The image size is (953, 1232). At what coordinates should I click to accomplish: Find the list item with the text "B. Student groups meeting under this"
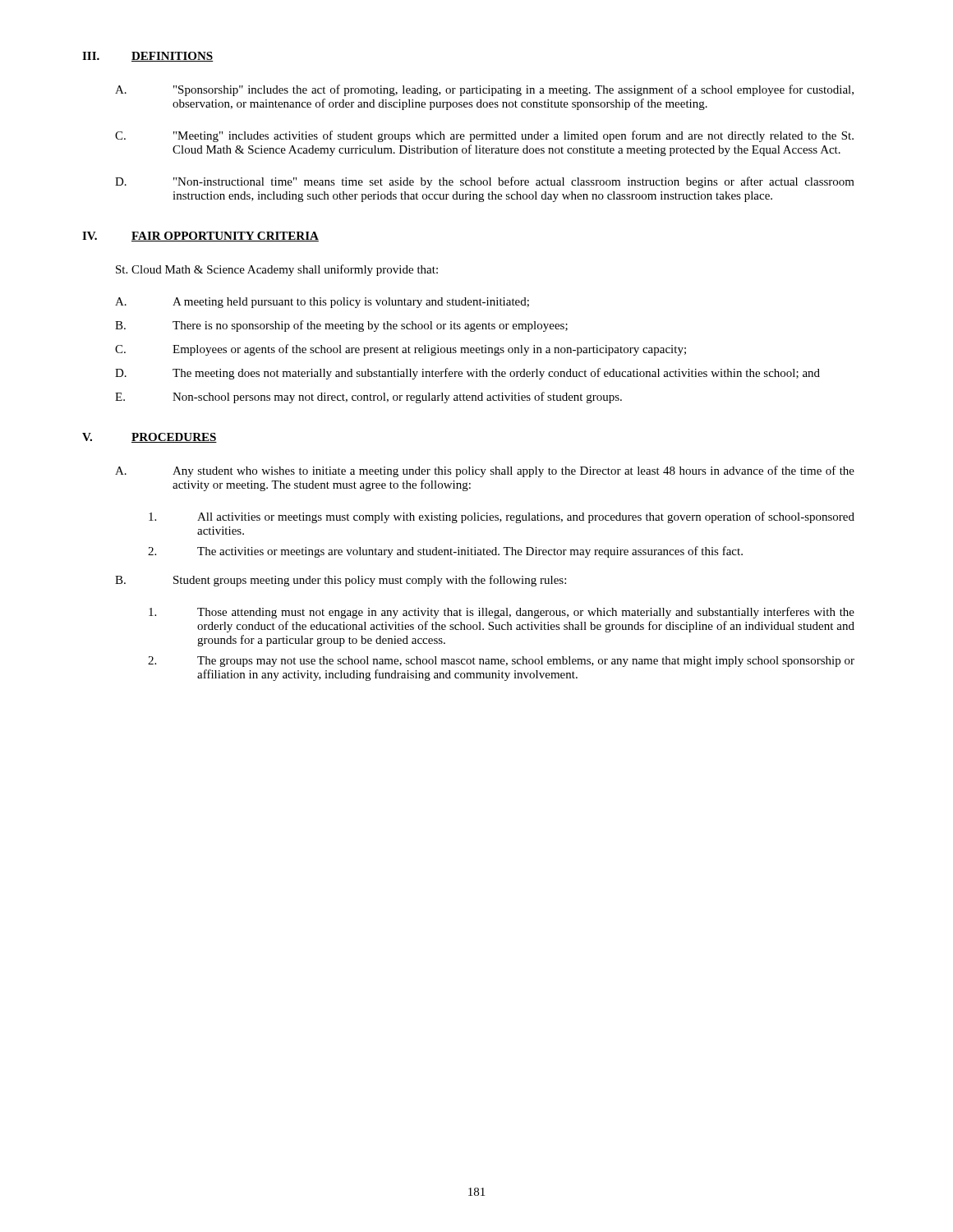[468, 580]
